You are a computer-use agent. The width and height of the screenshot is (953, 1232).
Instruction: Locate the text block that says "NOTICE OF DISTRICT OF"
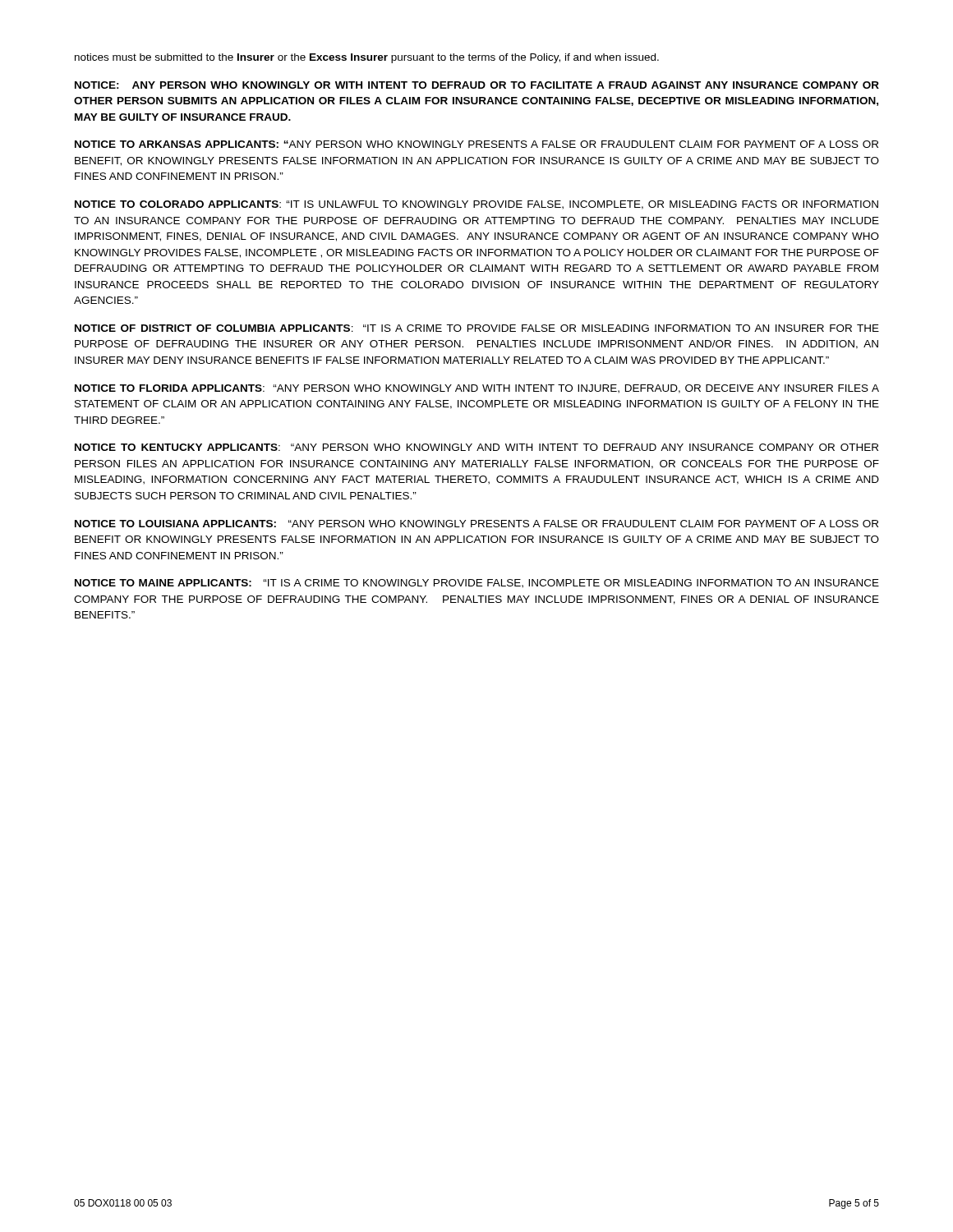coord(476,344)
